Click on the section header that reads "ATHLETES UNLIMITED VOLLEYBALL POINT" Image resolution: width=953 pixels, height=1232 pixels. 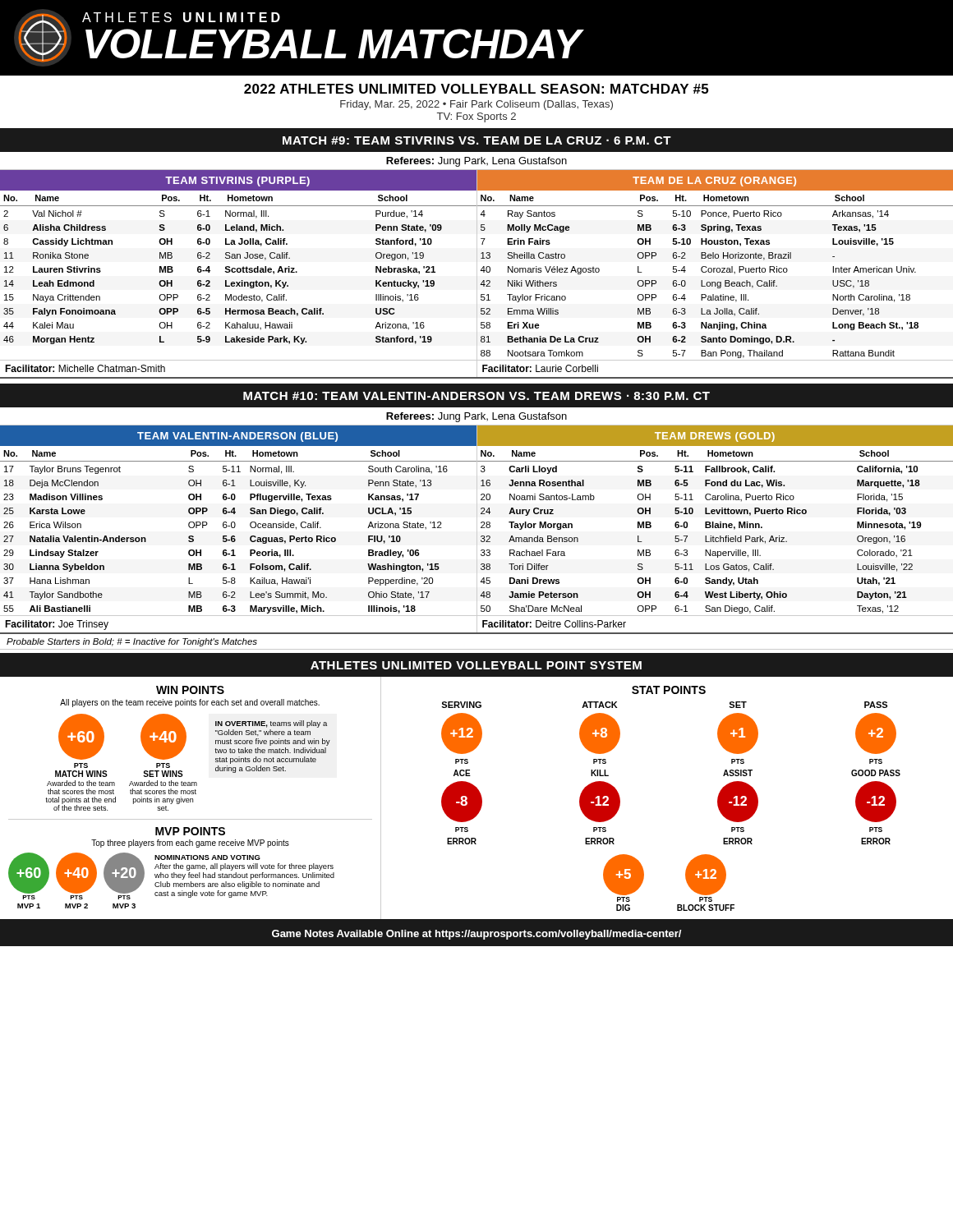tap(476, 665)
